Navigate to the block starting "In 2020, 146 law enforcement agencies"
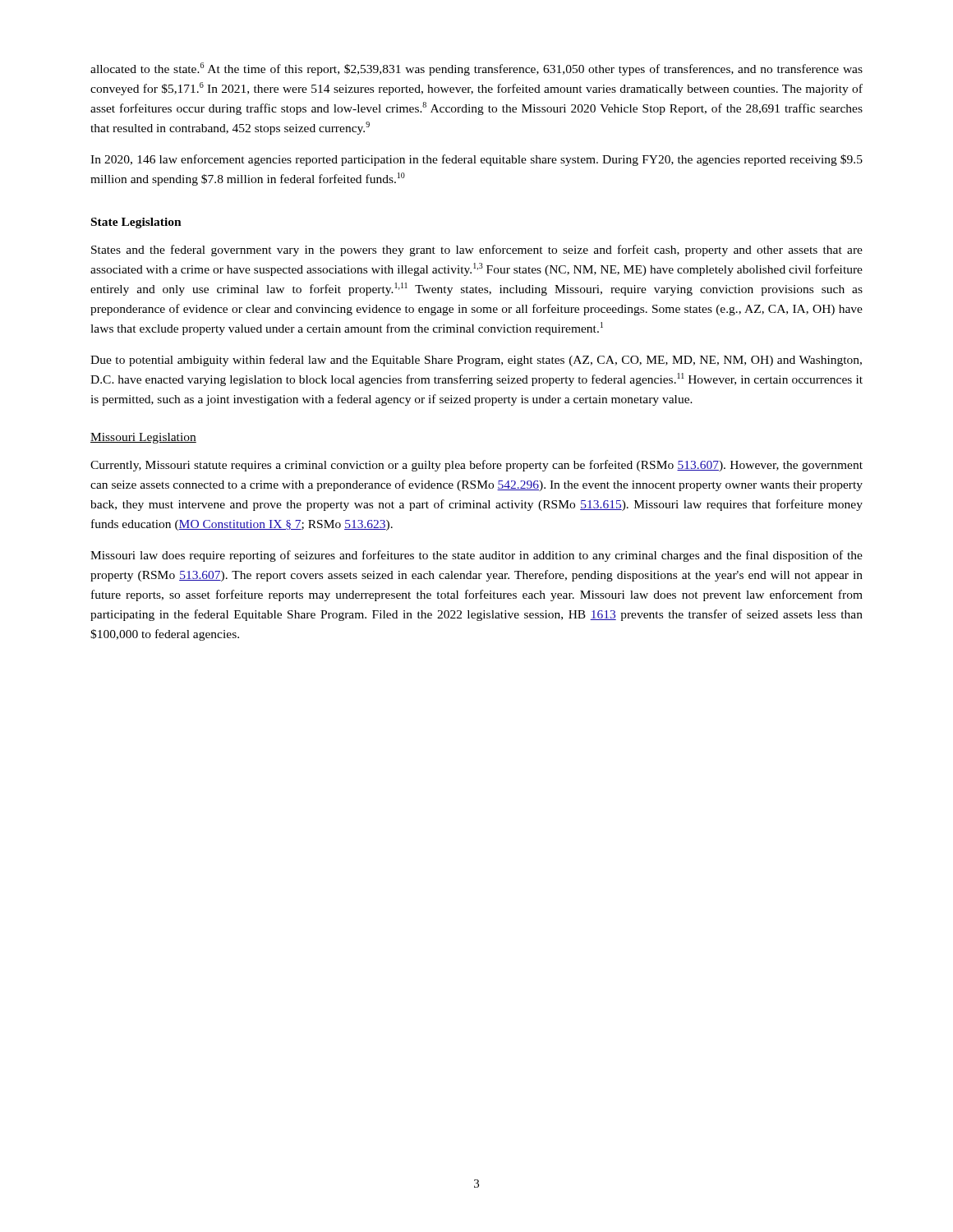Viewport: 953px width, 1232px height. (476, 169)
